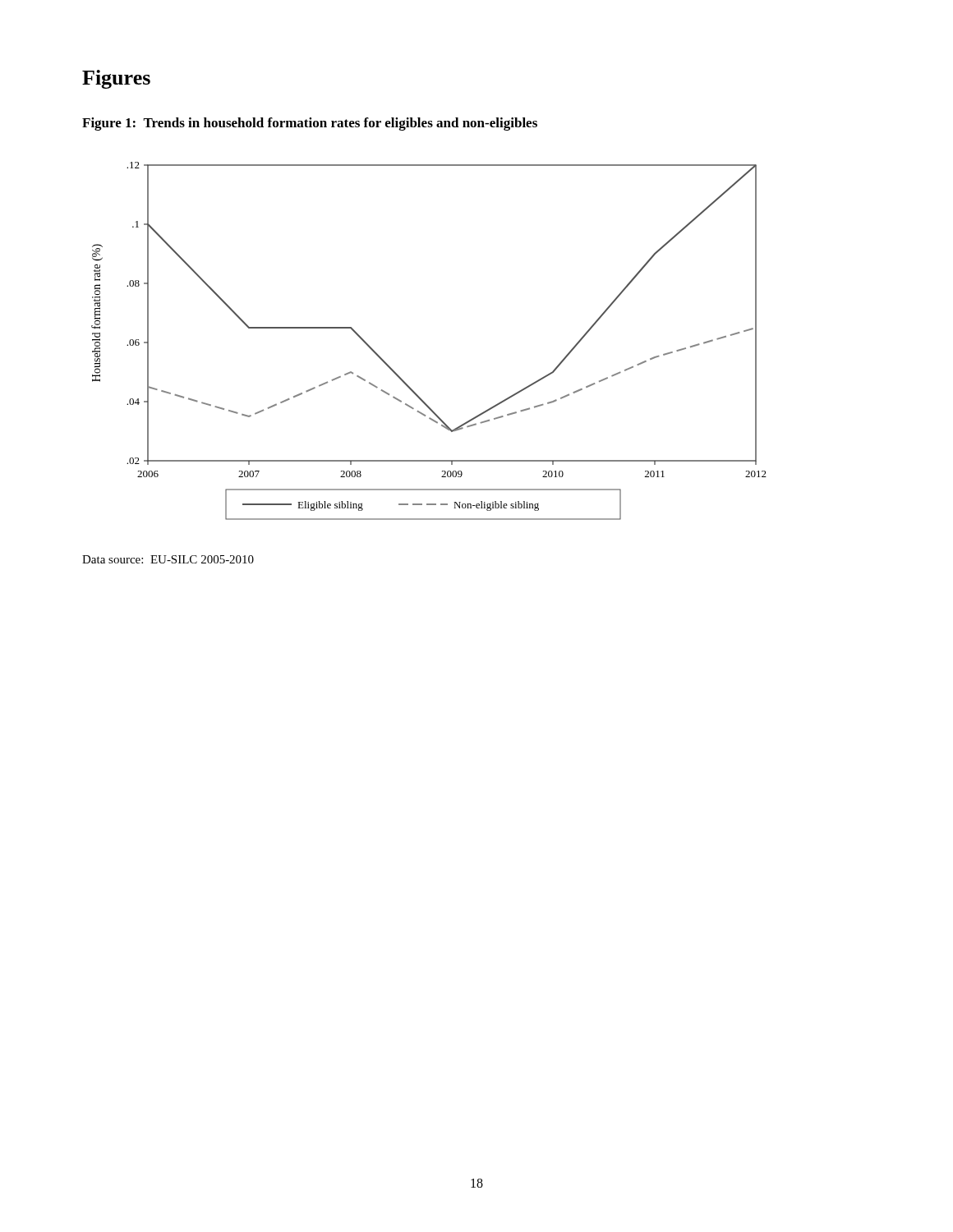Viewport: 953px width, 1232px height.
Task: Locate a line chart
Action: click(x=476, y=347)
